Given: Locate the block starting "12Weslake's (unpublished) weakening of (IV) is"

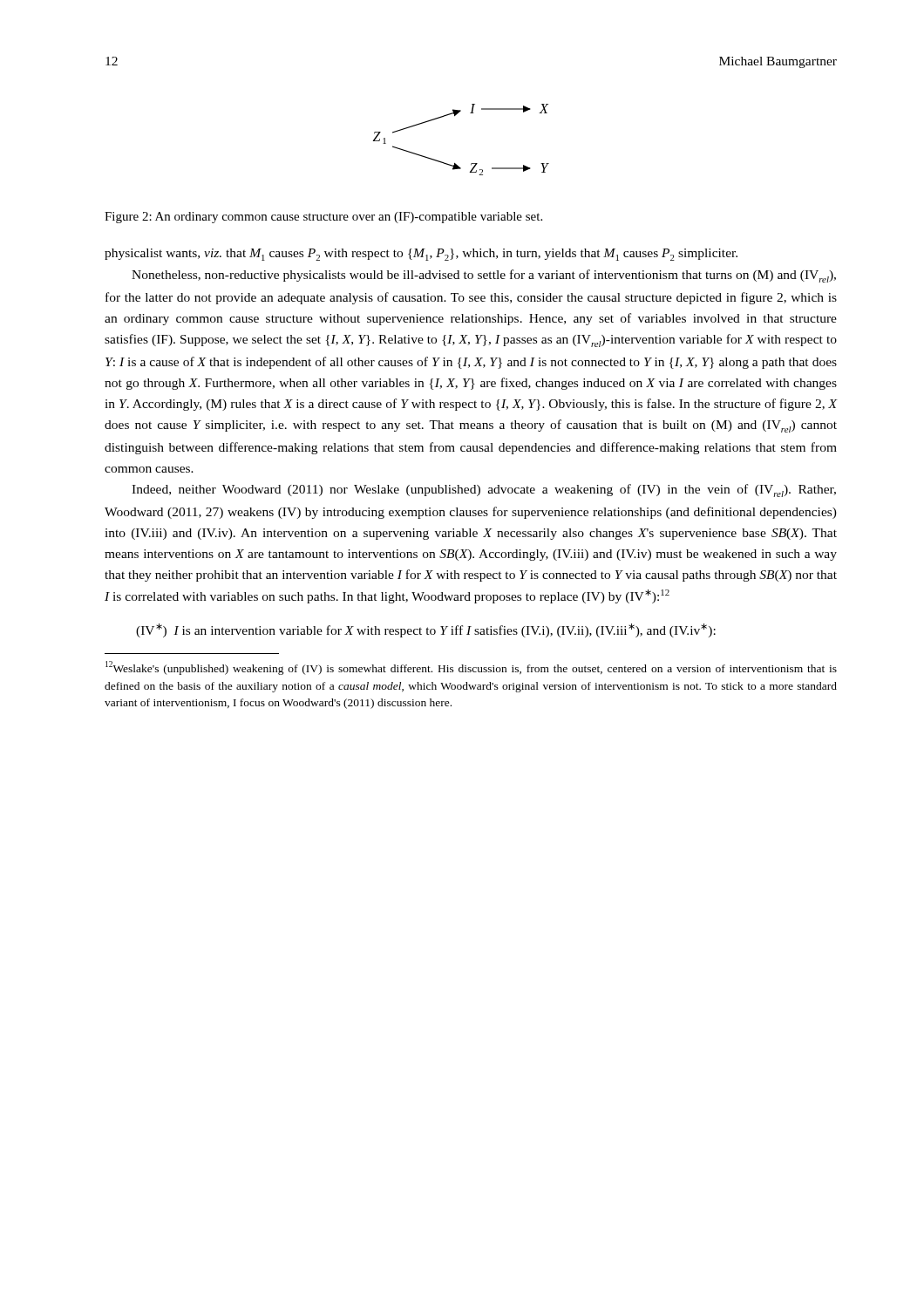Looking at the screenshot, I should (x=471, y=685).
